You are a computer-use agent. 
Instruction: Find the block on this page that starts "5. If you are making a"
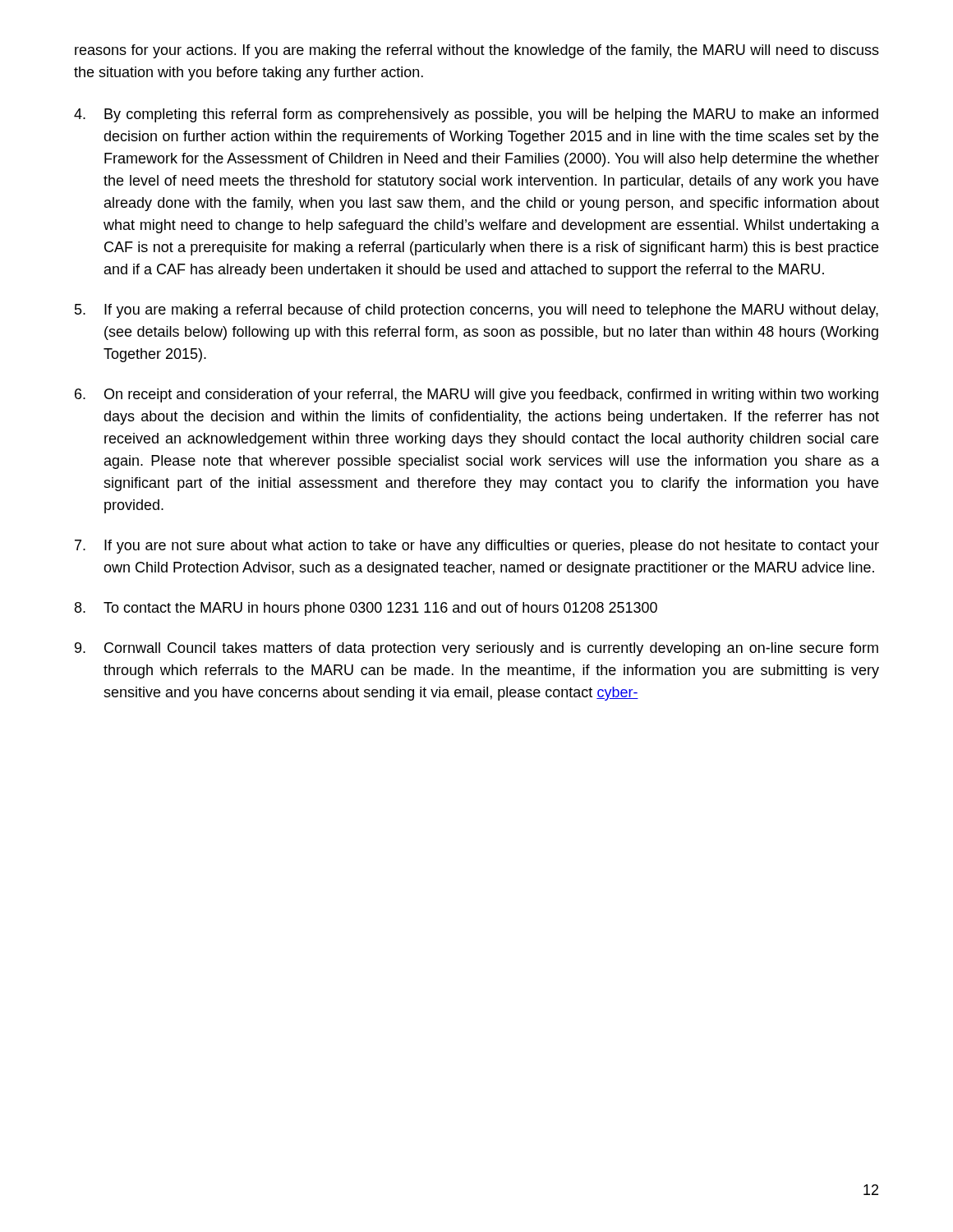click(476, 332)
